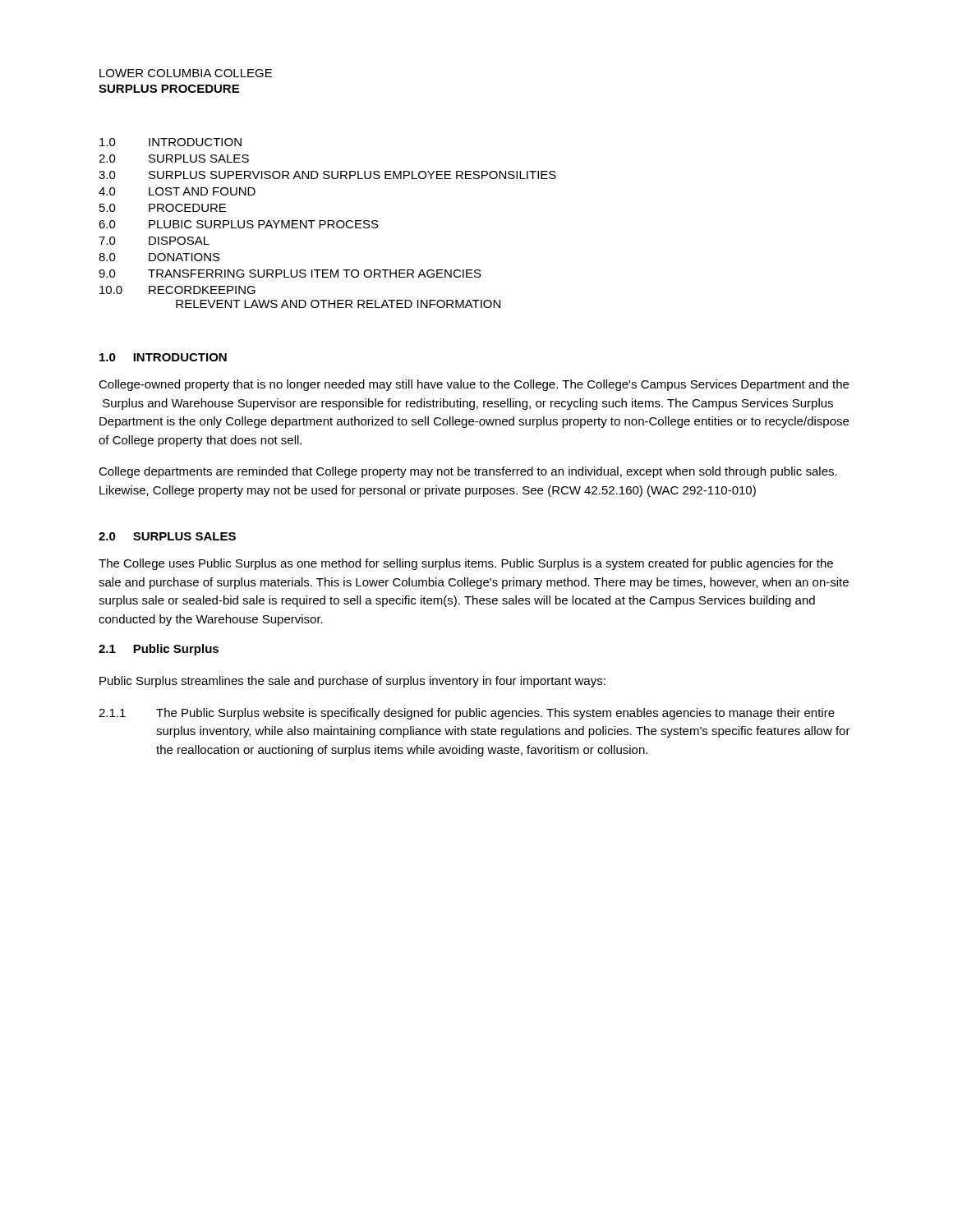The height and width of the screenshot is (1232, 953).
Task: Locate the text "9.0 TRANSFERRING SURPLUS ITEM TO ORTHER AGENCIES"
Action: click(x=290, y=273)
